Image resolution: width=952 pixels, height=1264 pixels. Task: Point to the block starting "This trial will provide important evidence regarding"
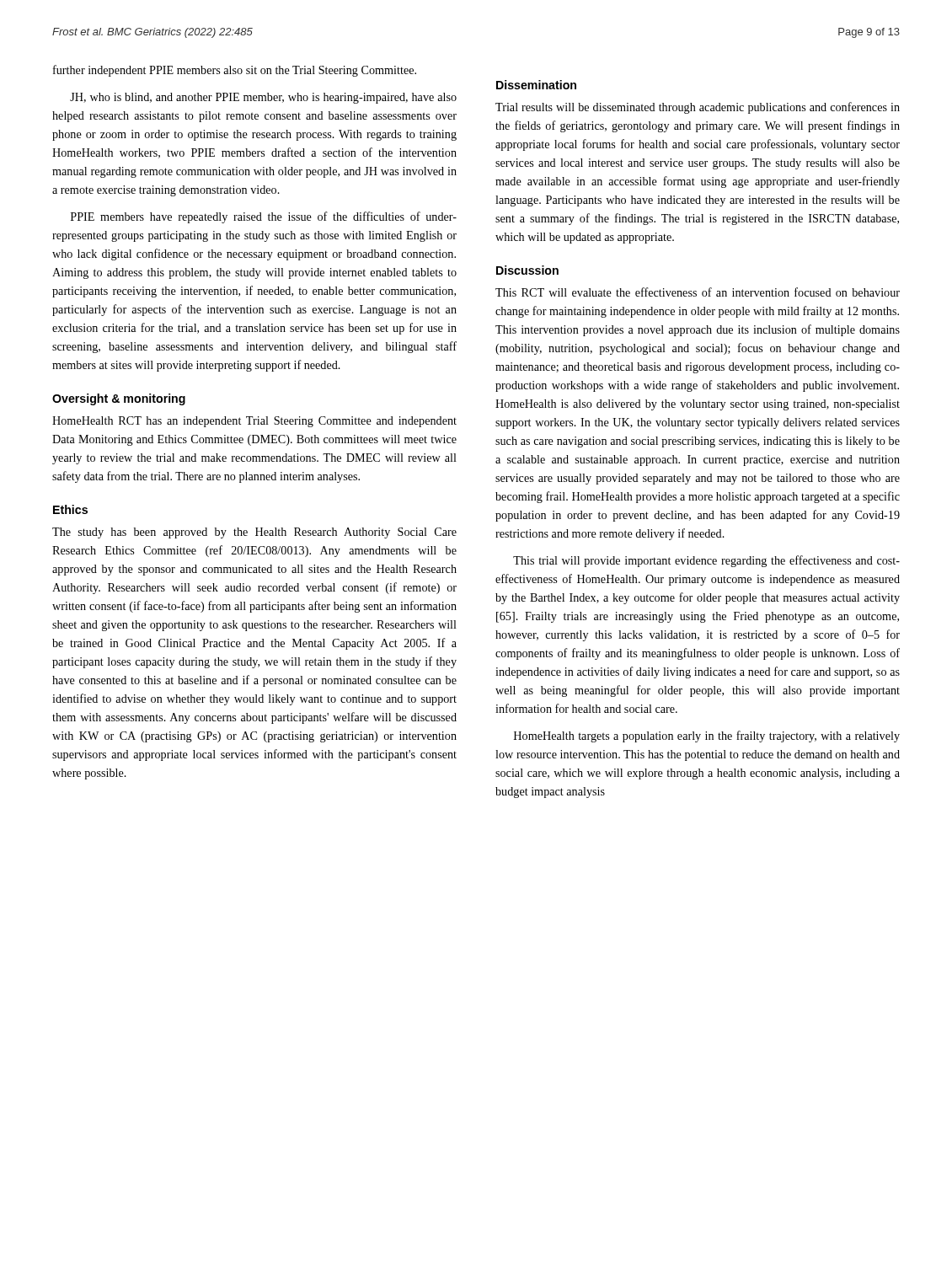point(698,635)
